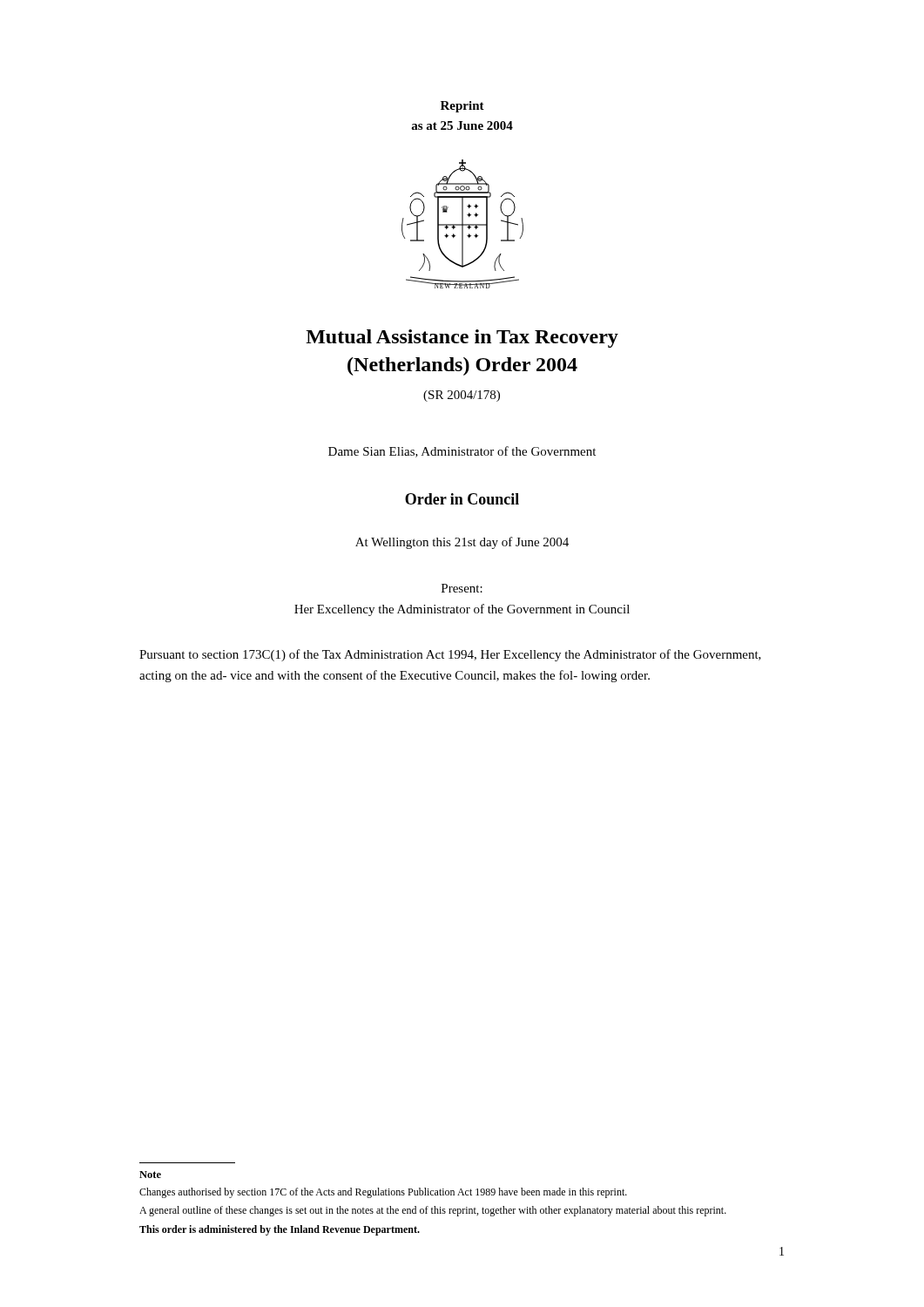Select the illustration
924x1307 pixels.
click(462, 229)
